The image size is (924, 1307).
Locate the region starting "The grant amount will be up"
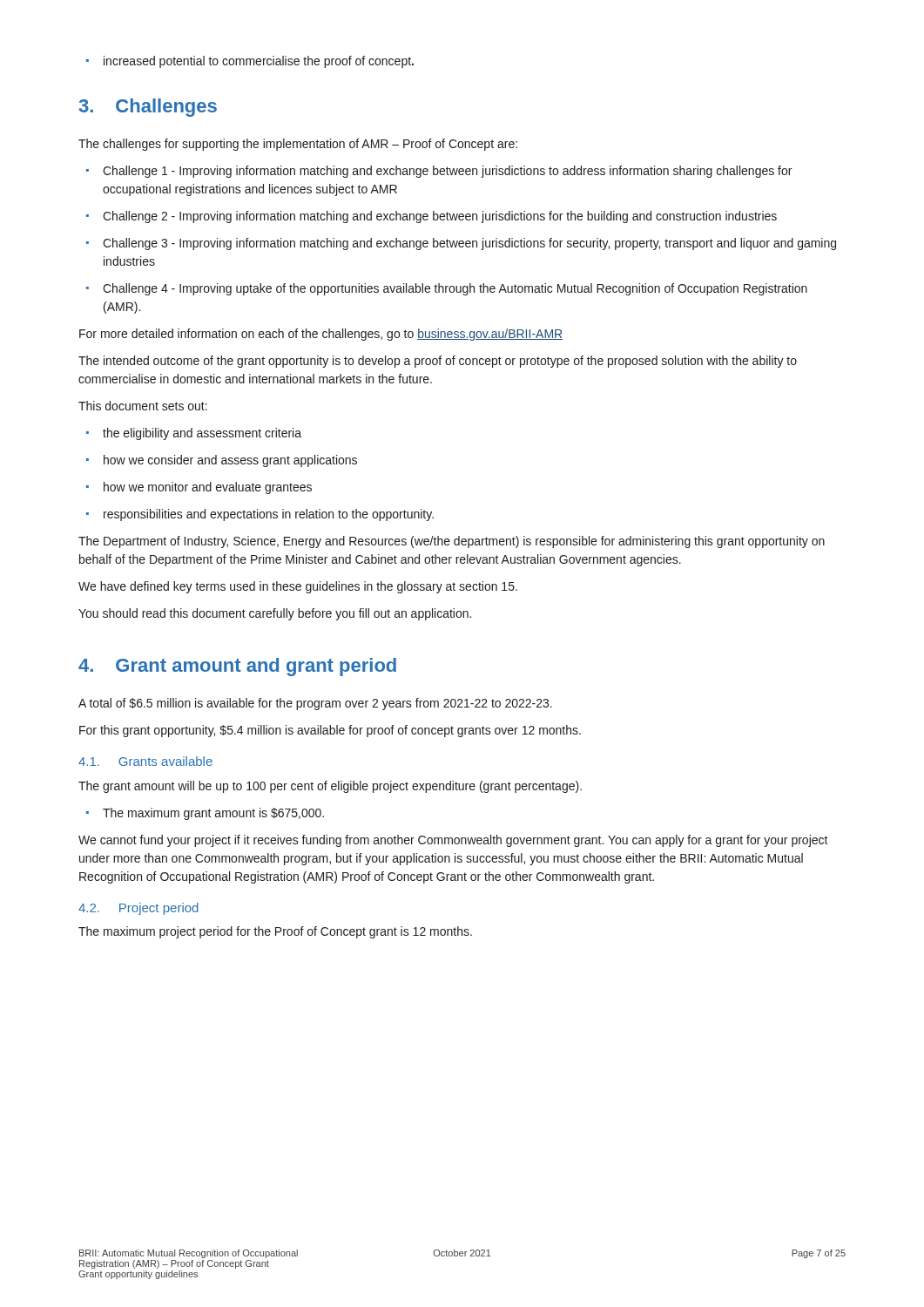coord(462,786)
